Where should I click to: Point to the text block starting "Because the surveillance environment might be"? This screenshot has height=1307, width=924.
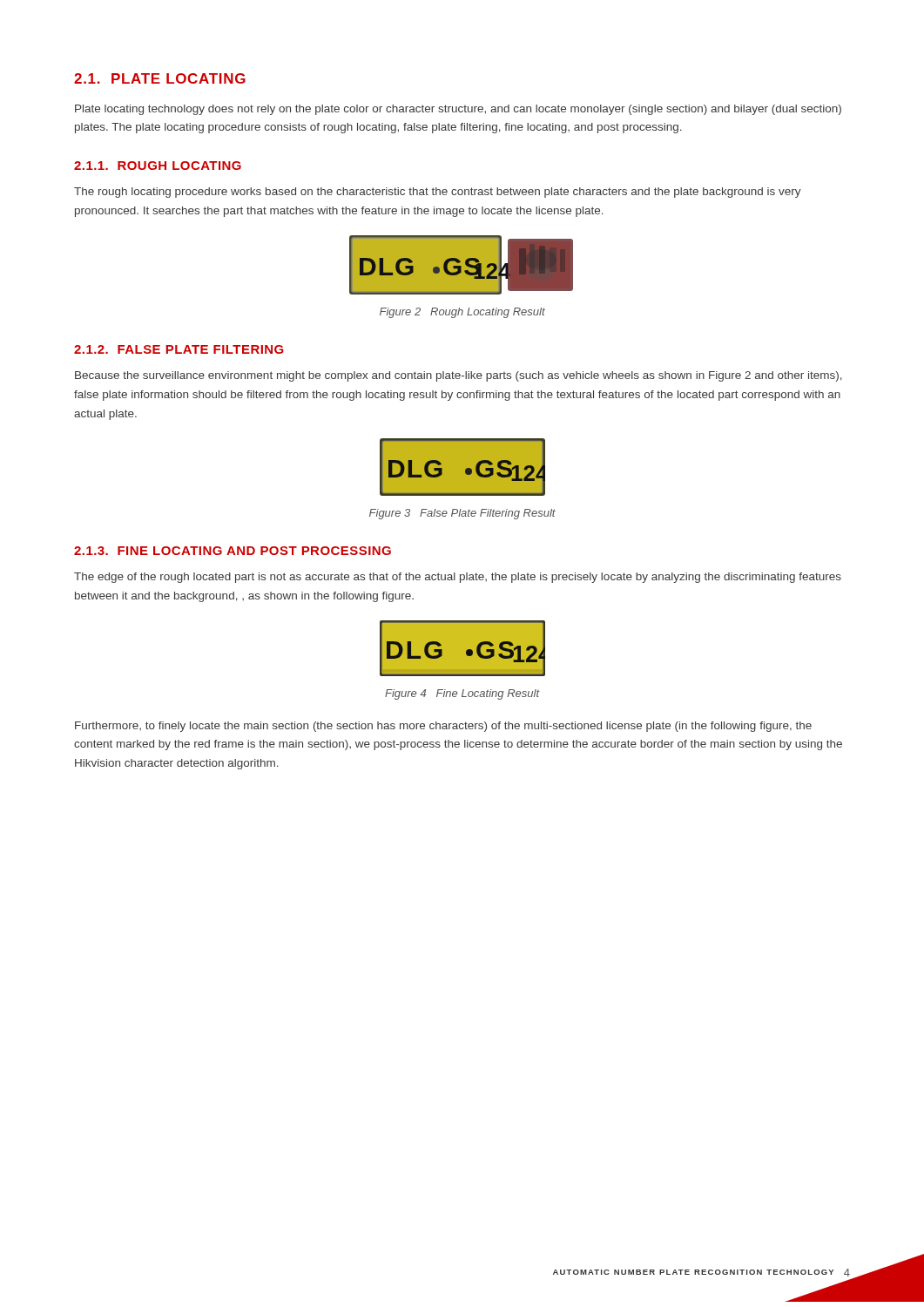point(458,394)
